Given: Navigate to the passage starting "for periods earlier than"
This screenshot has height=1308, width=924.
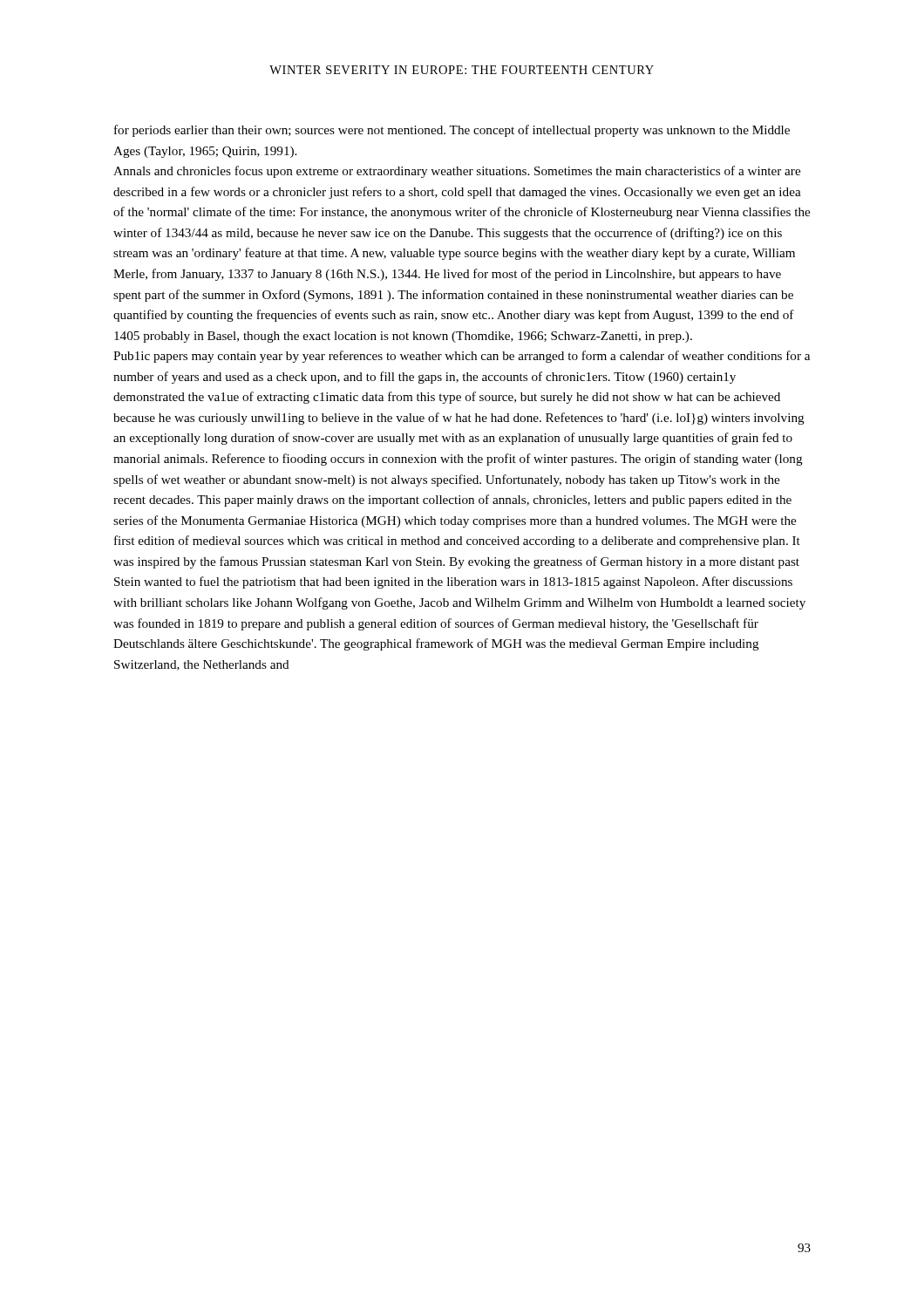Looking at the screenshot, I should point(462,397).
